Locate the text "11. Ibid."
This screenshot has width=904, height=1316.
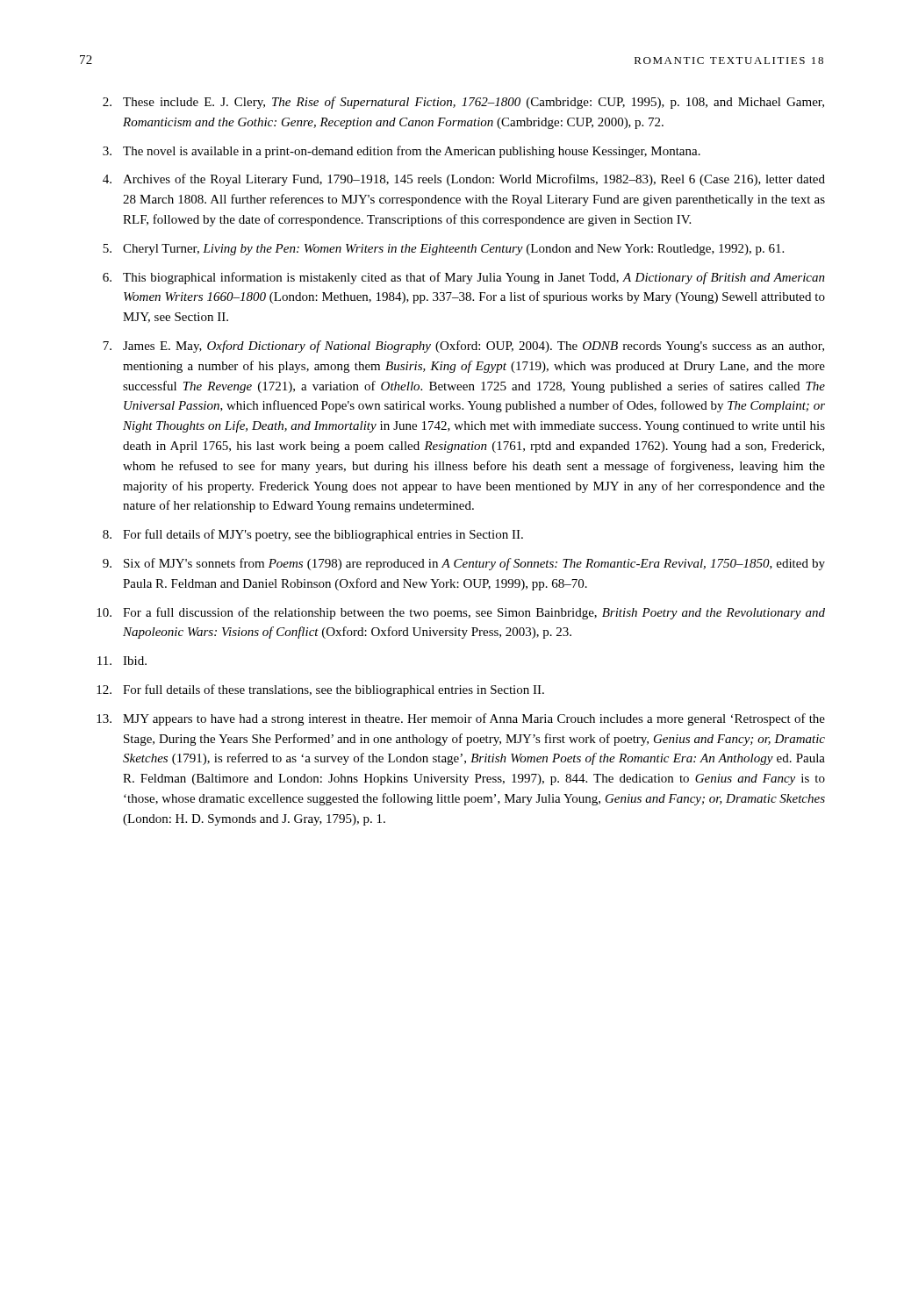click(x=122, y=661)
